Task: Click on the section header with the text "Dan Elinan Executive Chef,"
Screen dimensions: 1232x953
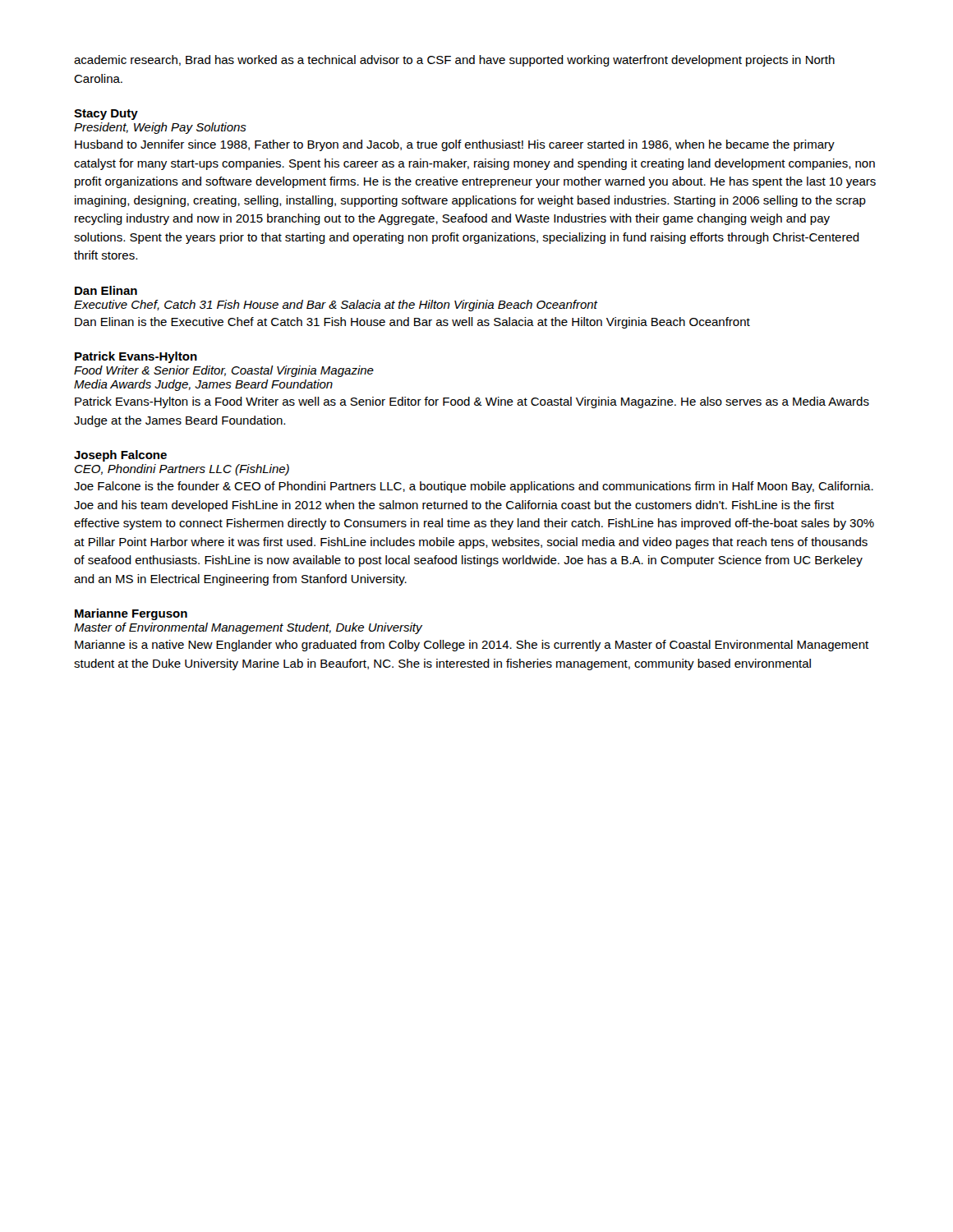Action: (476, 307)
